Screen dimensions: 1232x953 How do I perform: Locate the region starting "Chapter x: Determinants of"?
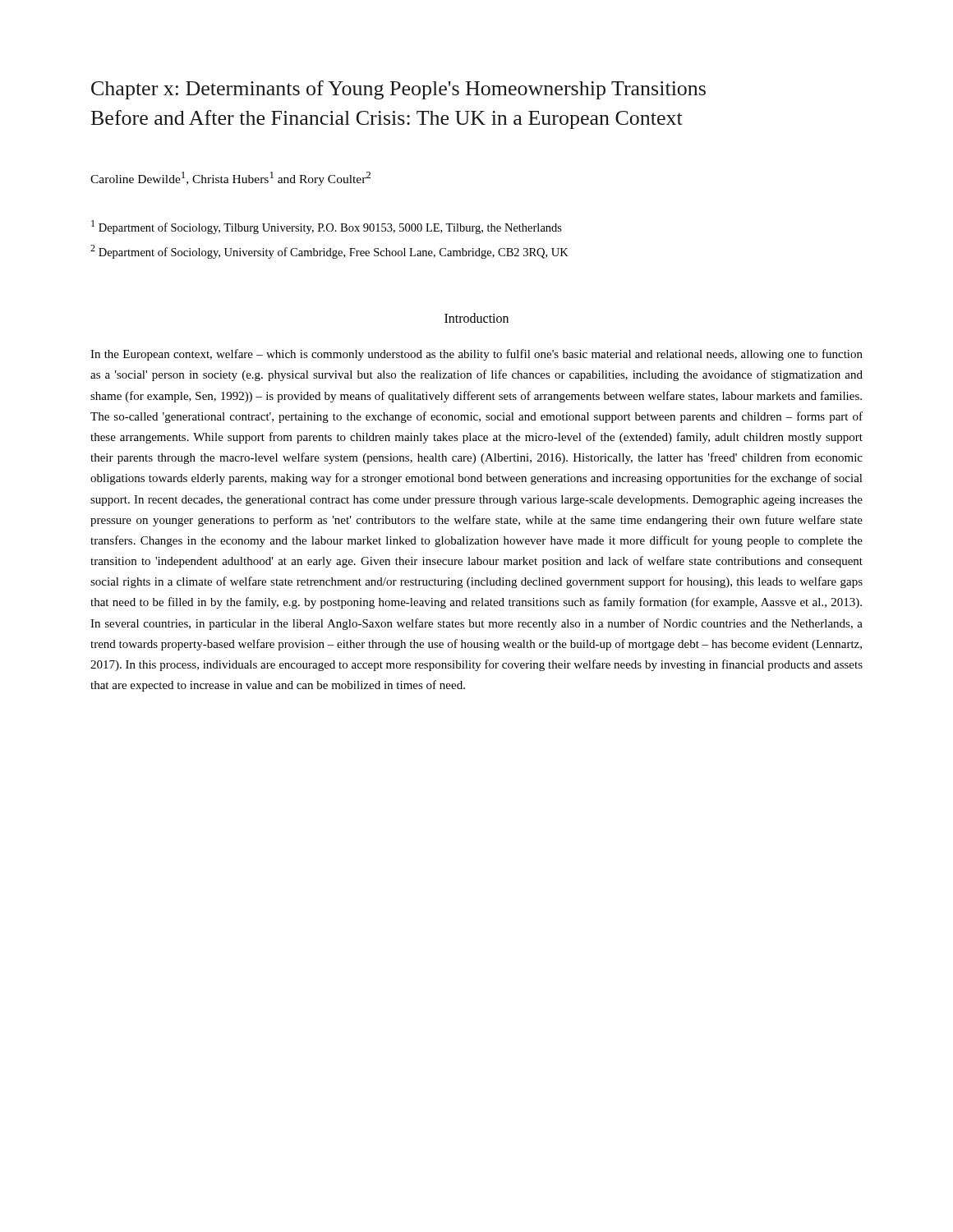(x=476, y=104)
